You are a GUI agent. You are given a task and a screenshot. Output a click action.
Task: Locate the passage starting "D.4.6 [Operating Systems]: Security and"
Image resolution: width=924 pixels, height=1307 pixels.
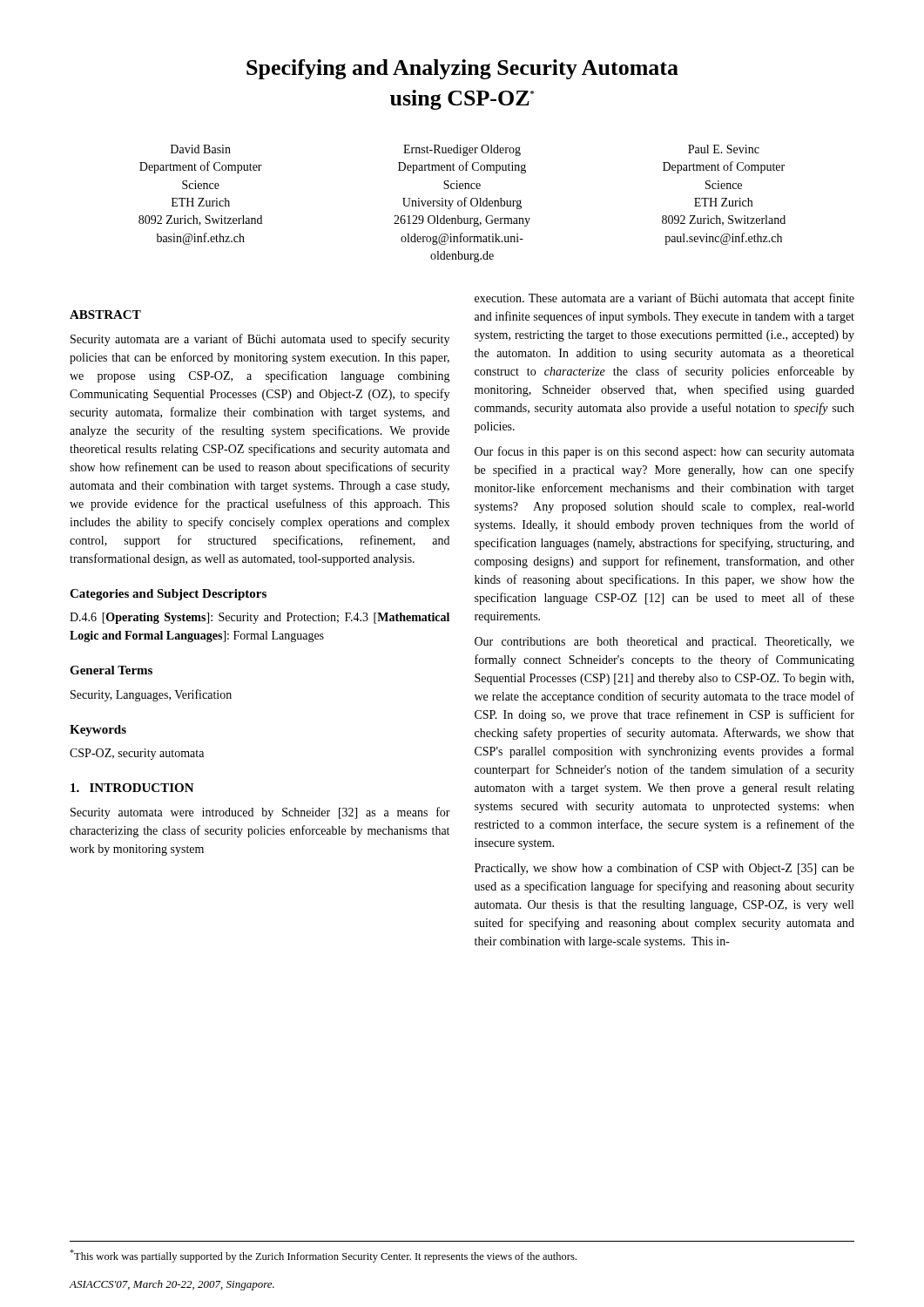tap(260, 627)
